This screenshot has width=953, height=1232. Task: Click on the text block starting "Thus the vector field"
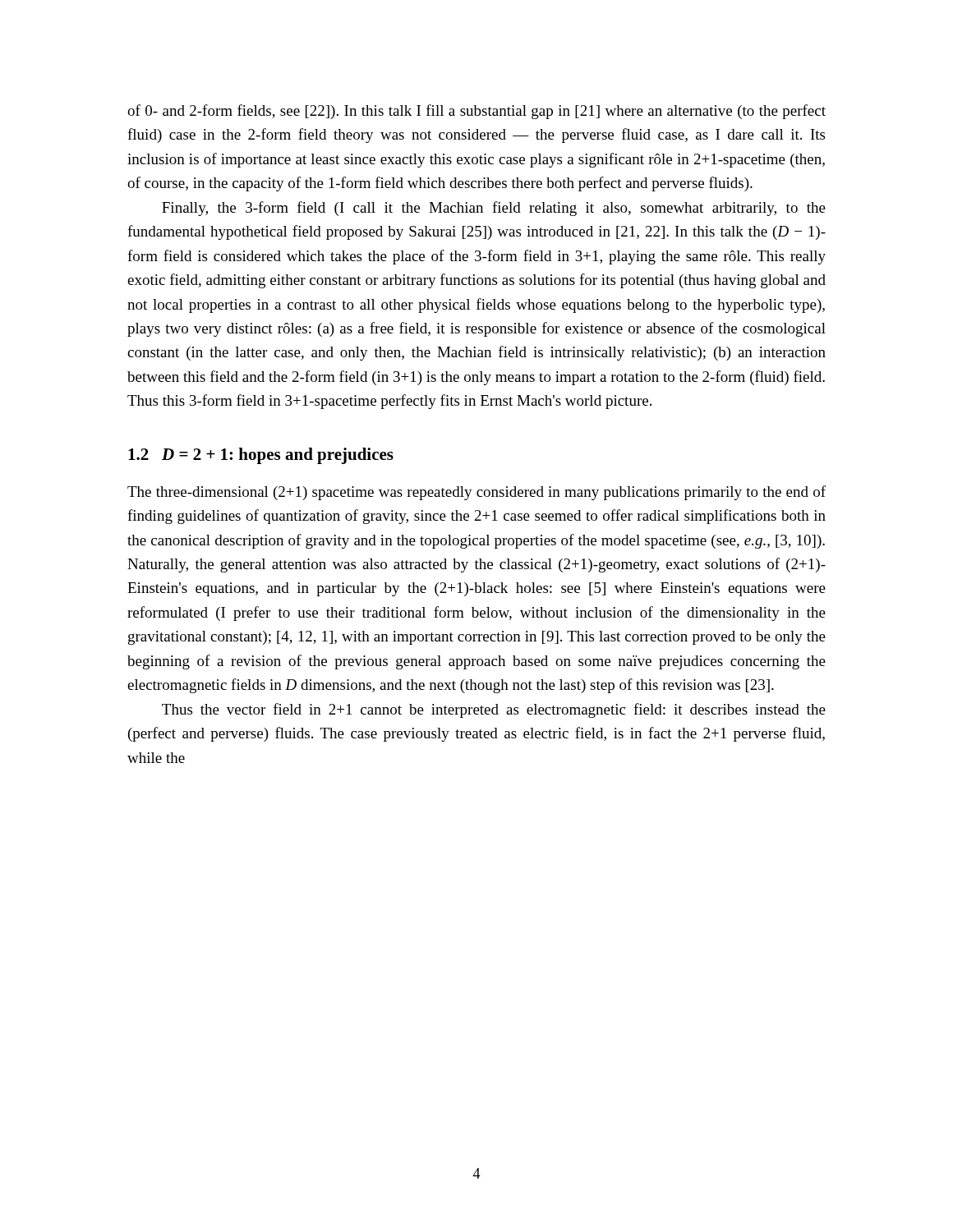tap(476, 733)
